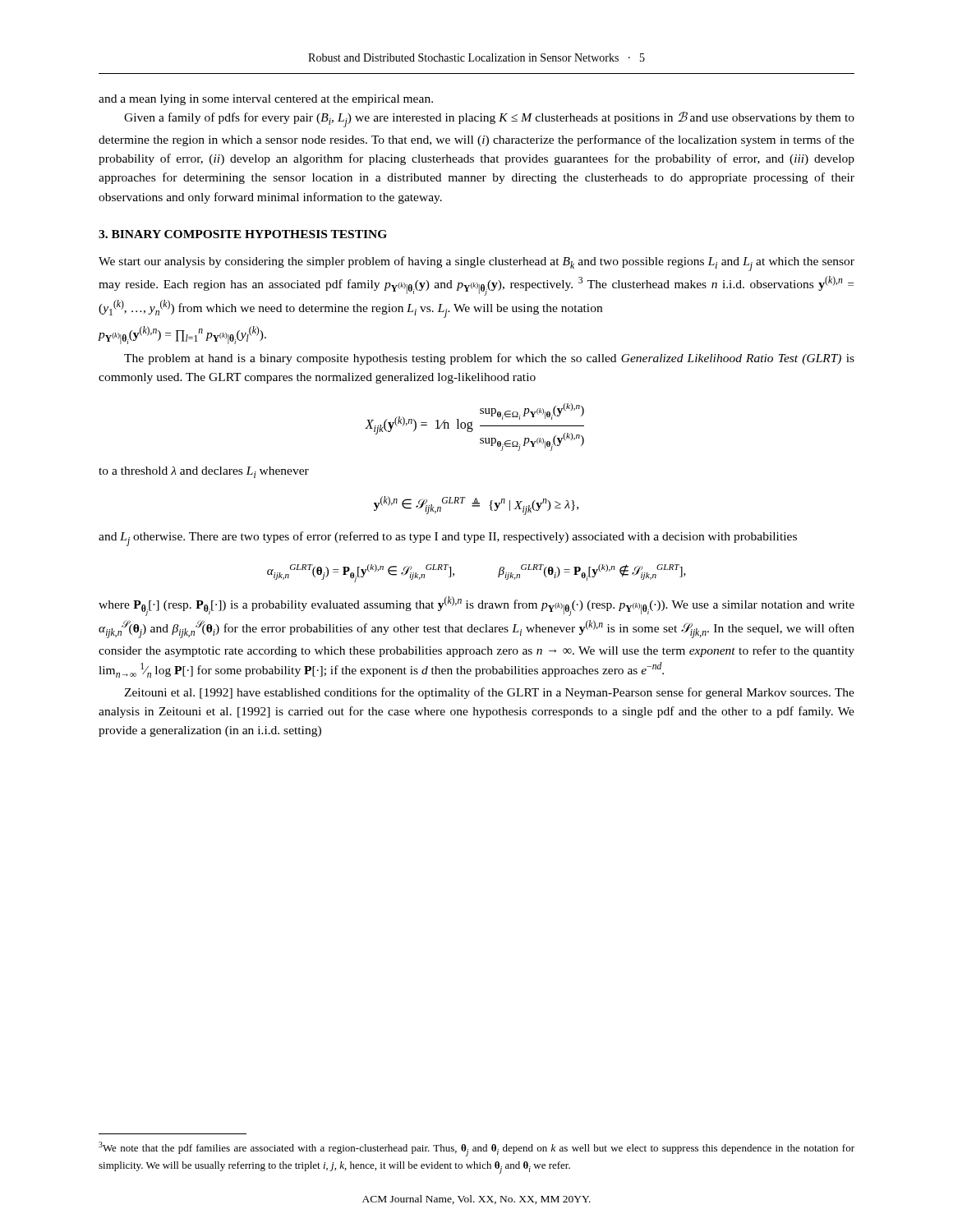The height and width of the screenshot is (1232, 953).
Task: Point to the passage starting "αijk,nGLRT(θj) = Pθj[y(k),n ∈ 𝒮ijk,nGLRT],"
Action: tap(359, 573)
